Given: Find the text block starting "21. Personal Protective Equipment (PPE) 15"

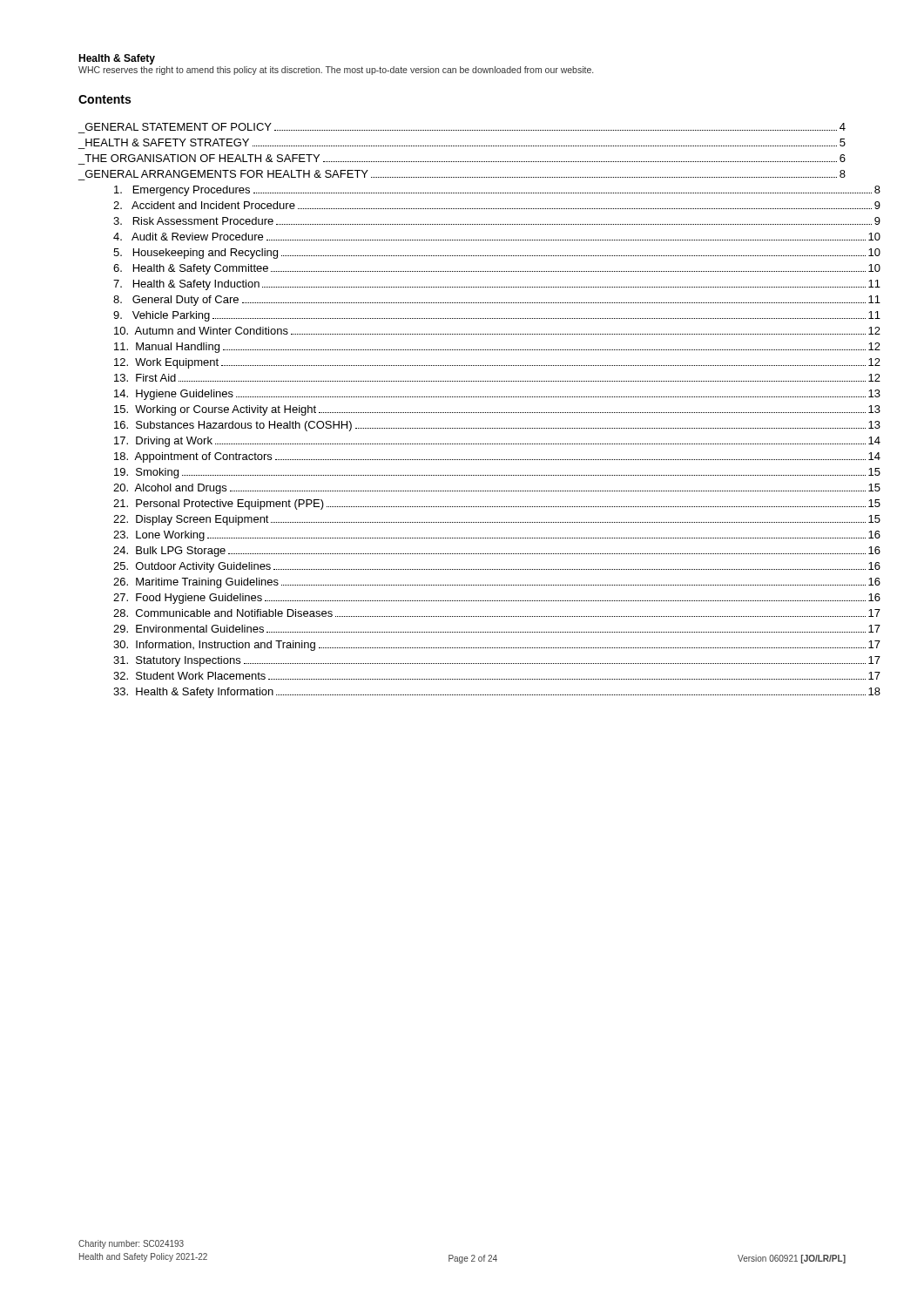Looking at the screenshot, I should (497, 503).
